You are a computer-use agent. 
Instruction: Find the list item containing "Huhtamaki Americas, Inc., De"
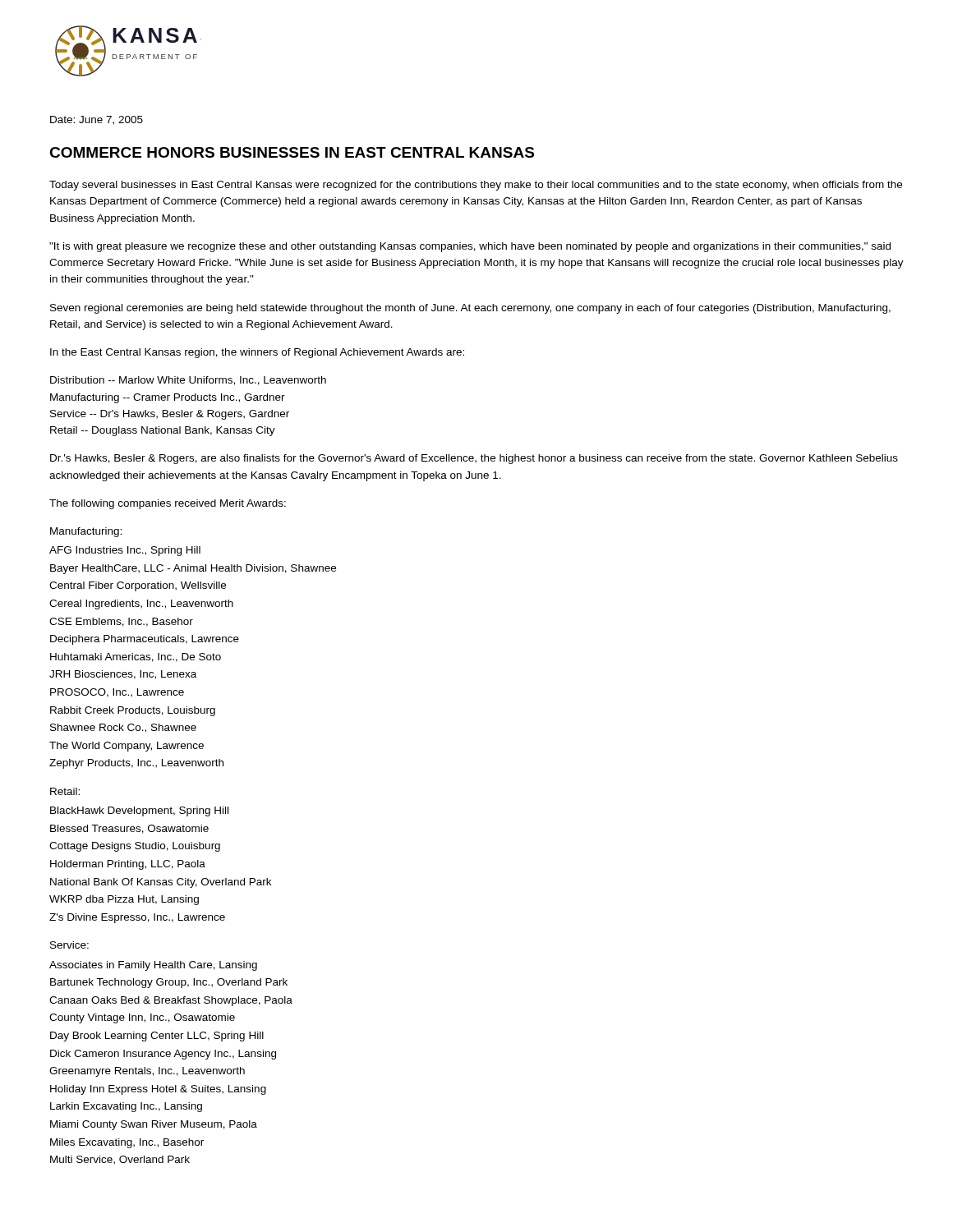coord(135,657)
